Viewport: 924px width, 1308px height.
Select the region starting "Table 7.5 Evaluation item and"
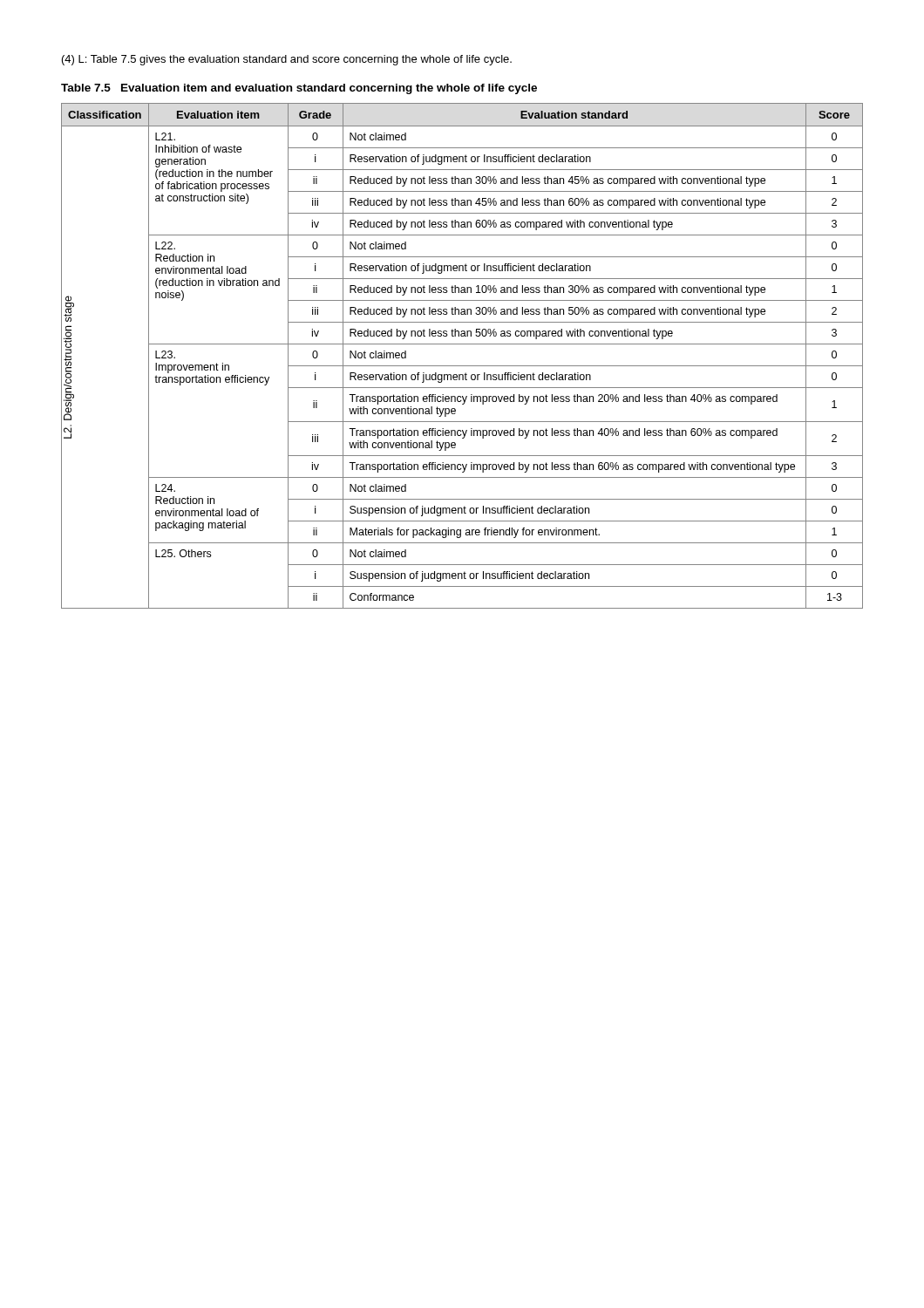(x=299, y=88)
